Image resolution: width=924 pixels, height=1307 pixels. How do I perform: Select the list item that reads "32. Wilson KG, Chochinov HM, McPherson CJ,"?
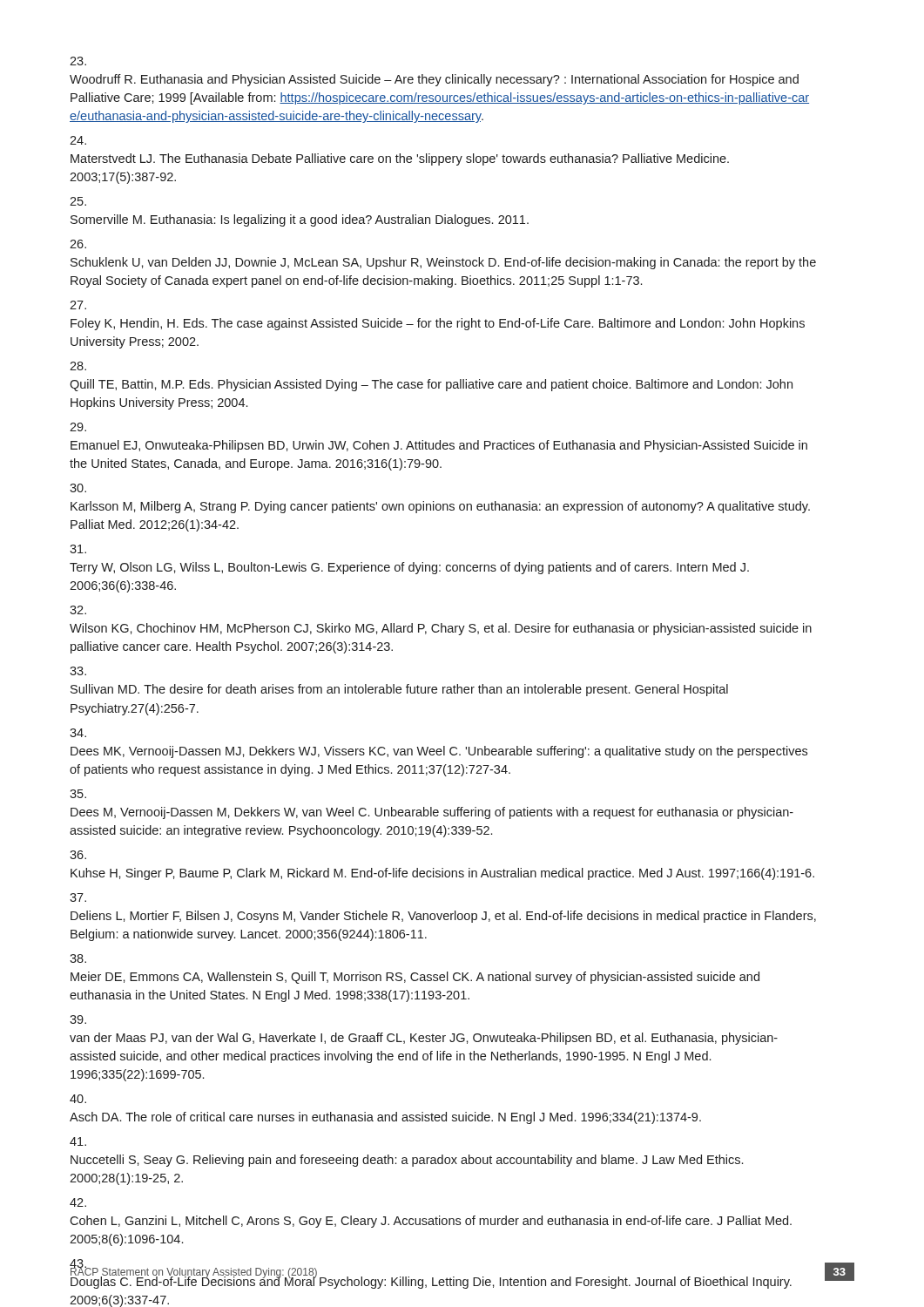click(x=444, y=629)
